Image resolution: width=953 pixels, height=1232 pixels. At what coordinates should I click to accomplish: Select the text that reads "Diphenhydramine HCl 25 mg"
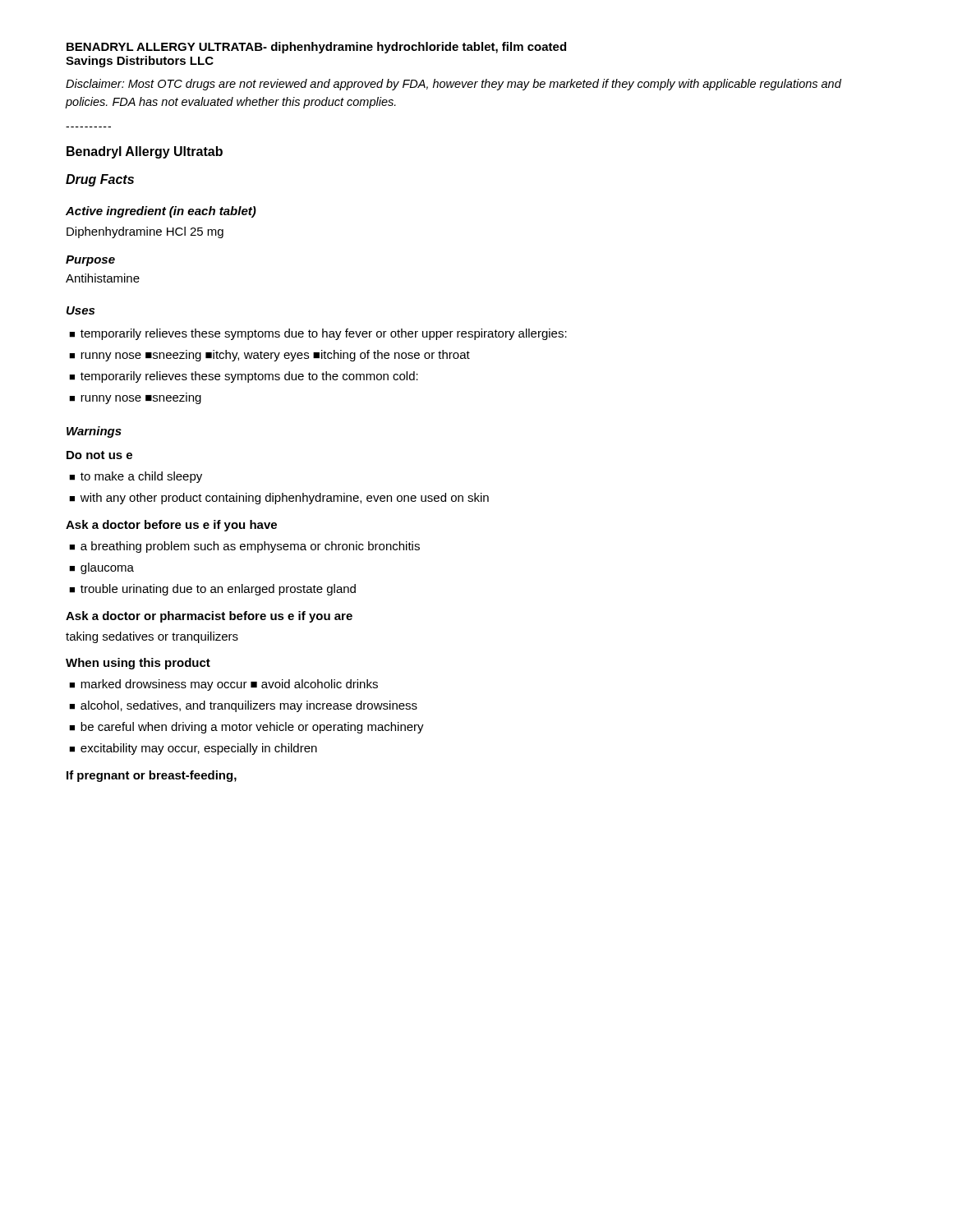point(145,231)
